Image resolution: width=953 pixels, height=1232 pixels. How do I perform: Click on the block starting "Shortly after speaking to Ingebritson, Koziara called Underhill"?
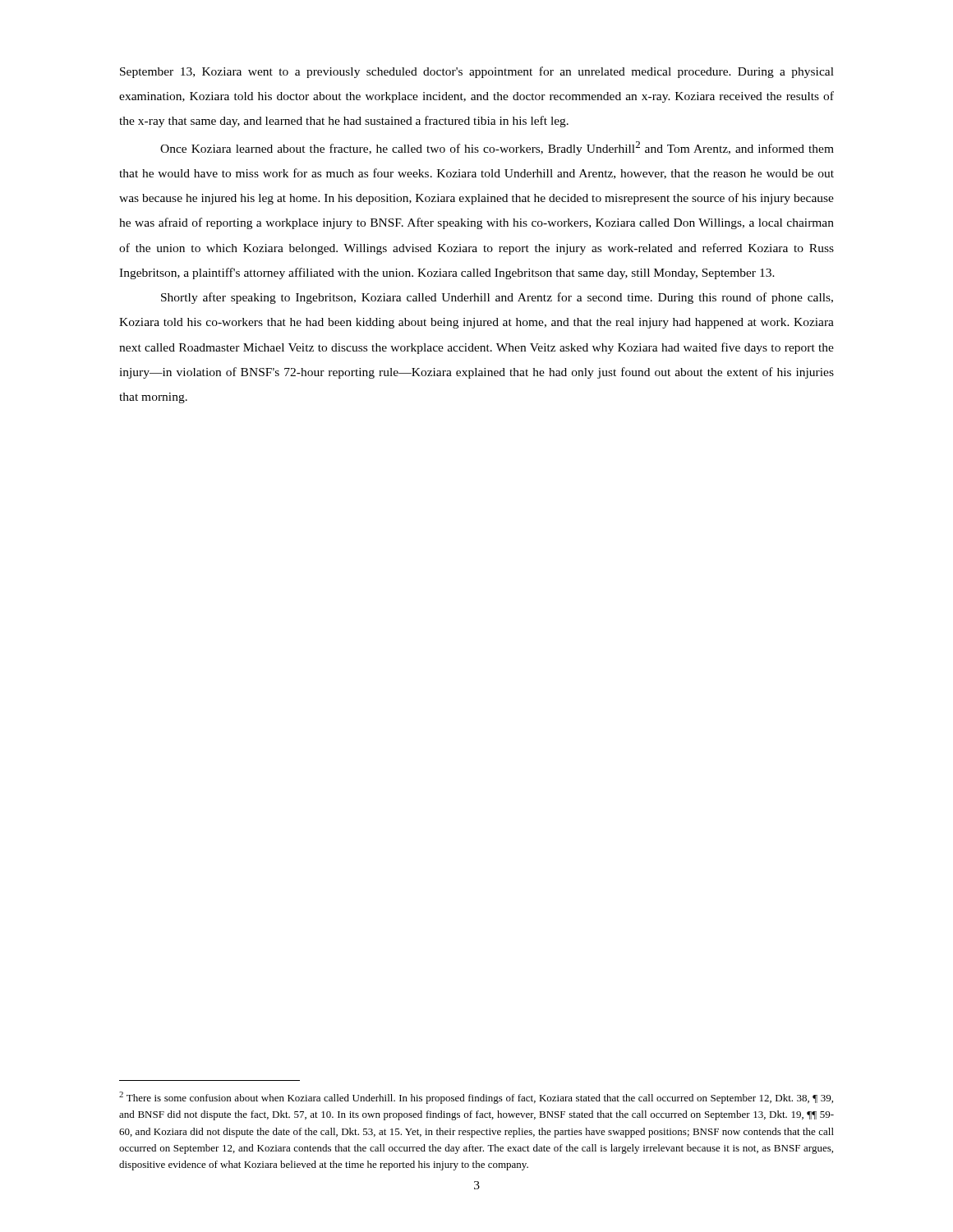(476, 347)
